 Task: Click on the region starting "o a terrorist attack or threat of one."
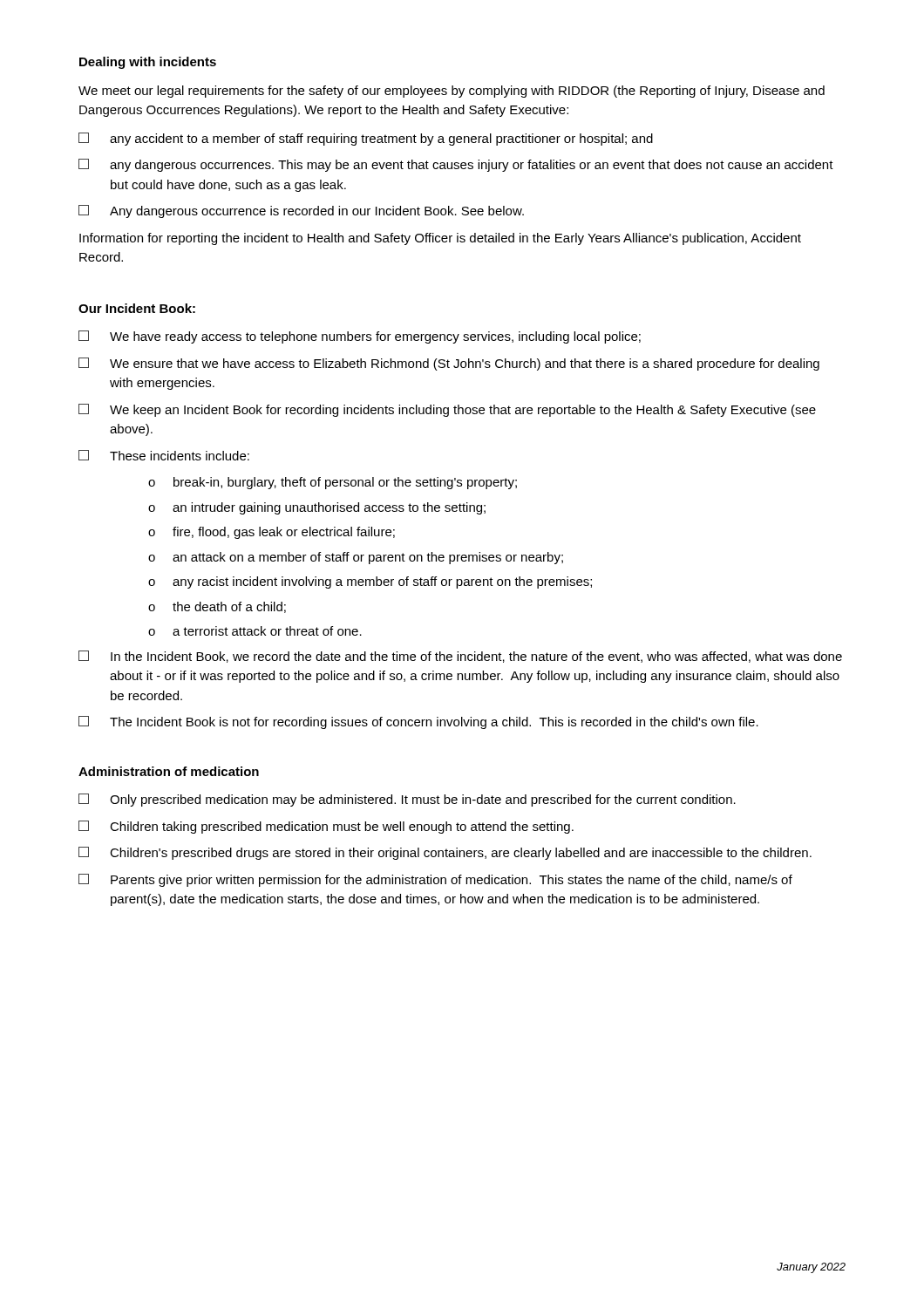point(255,631)
